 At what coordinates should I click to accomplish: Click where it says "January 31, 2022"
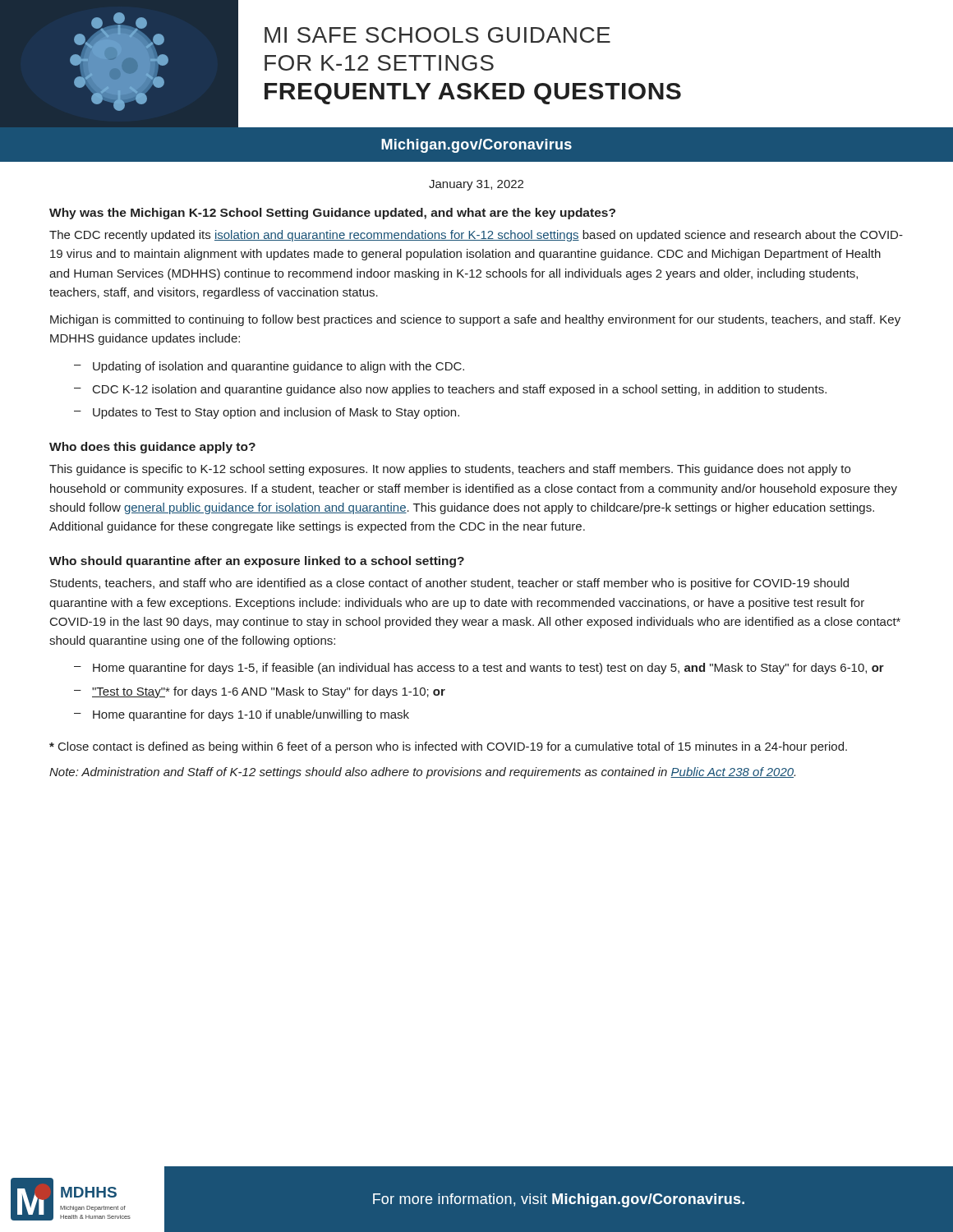point(476,184)
